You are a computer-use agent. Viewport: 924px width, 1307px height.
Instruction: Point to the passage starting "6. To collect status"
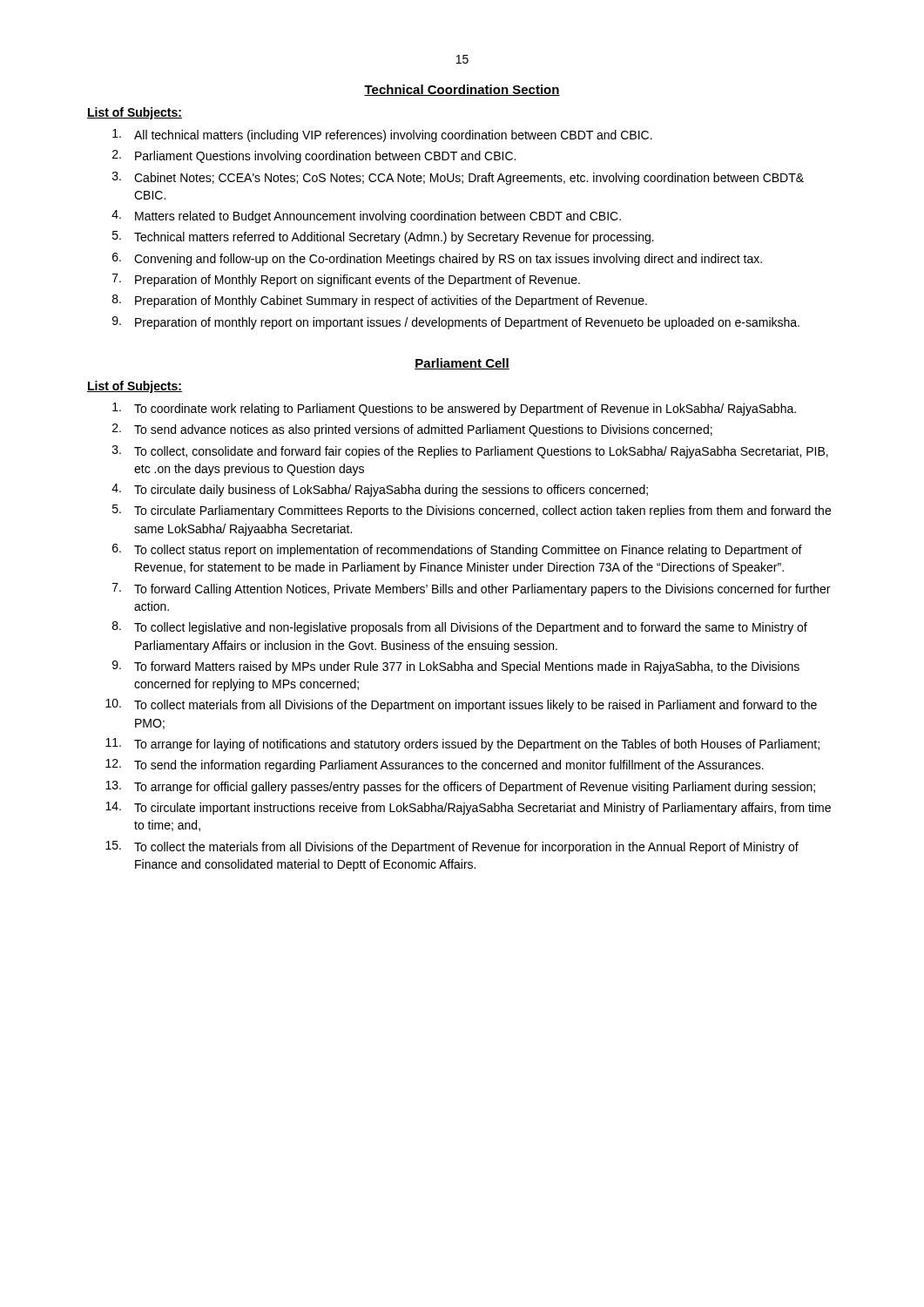(462, 559)
